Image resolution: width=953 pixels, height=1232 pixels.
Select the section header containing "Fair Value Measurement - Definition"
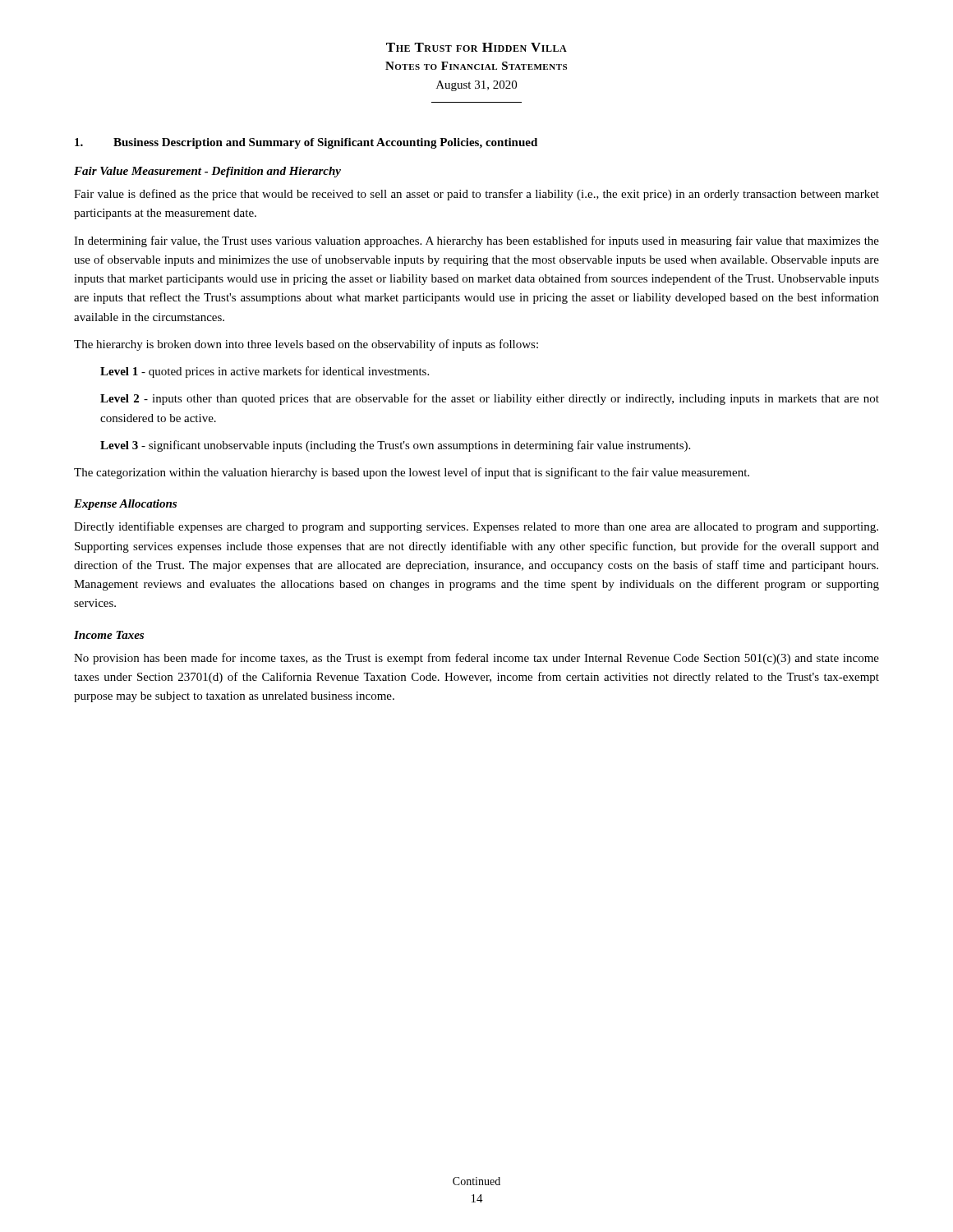pyautogui.click(x=207, y=171)
